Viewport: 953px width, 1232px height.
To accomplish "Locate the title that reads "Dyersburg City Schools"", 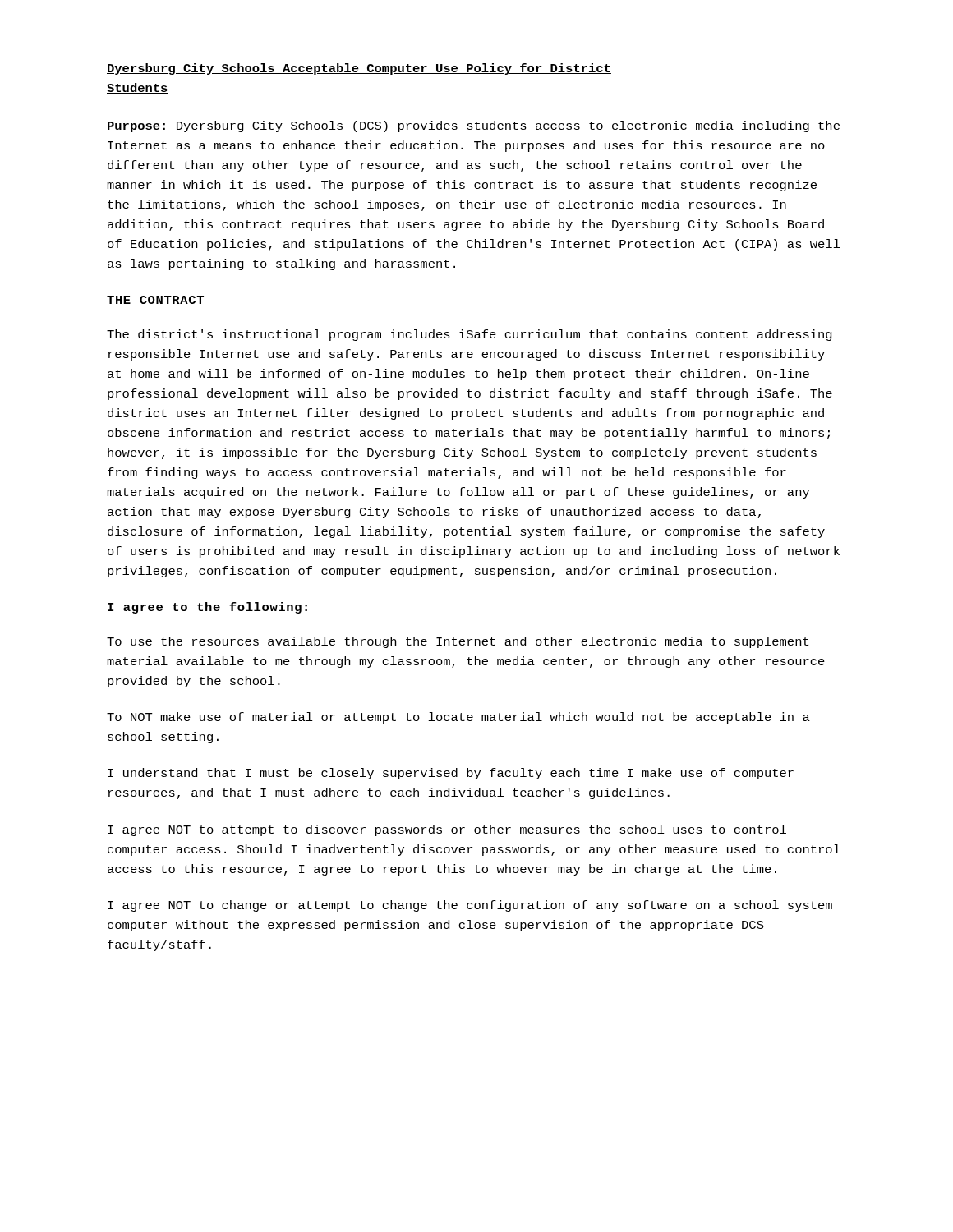I will 359,79.
